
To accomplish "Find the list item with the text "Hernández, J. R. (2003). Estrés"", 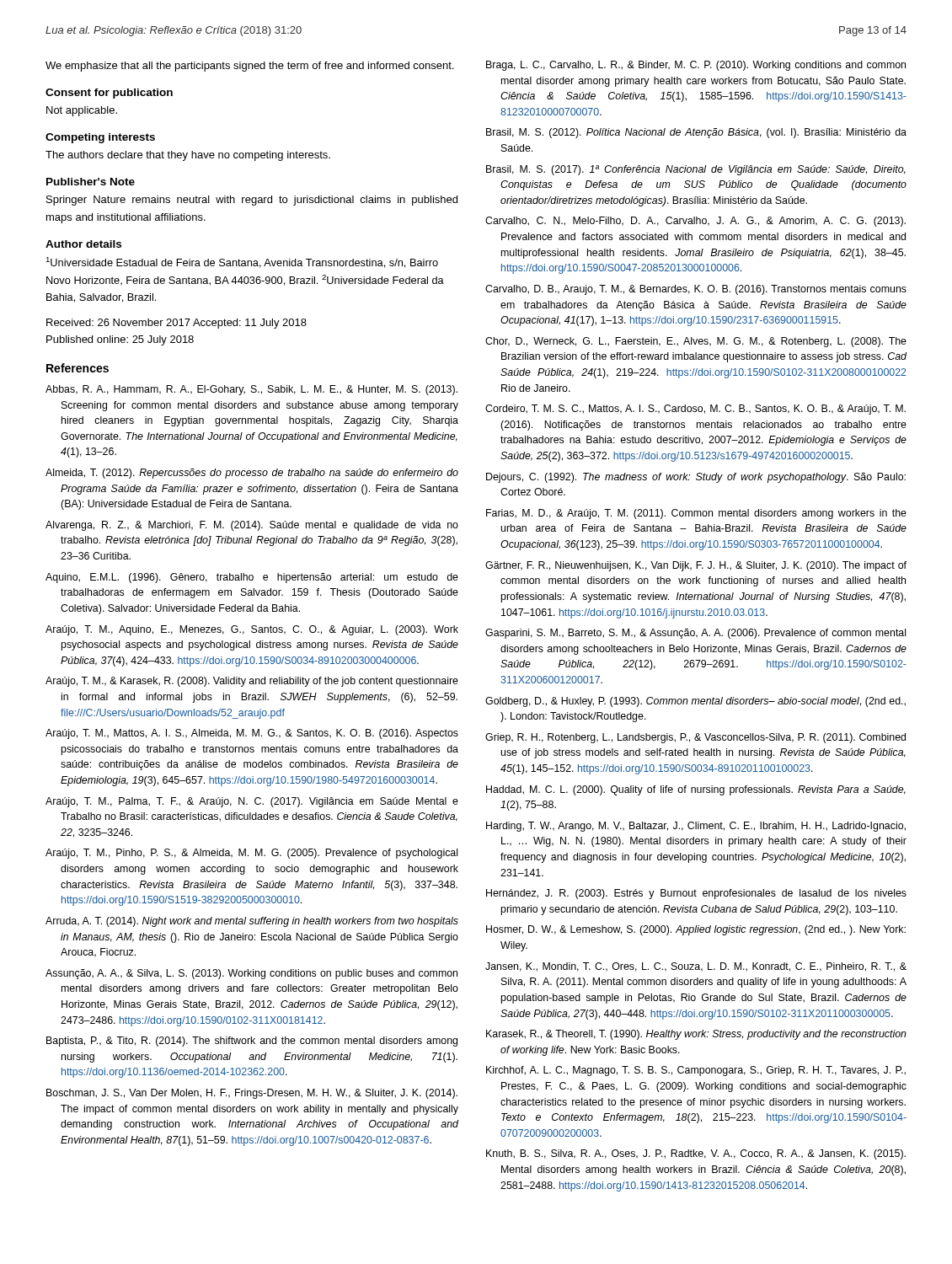I will [x=696, y=901].
